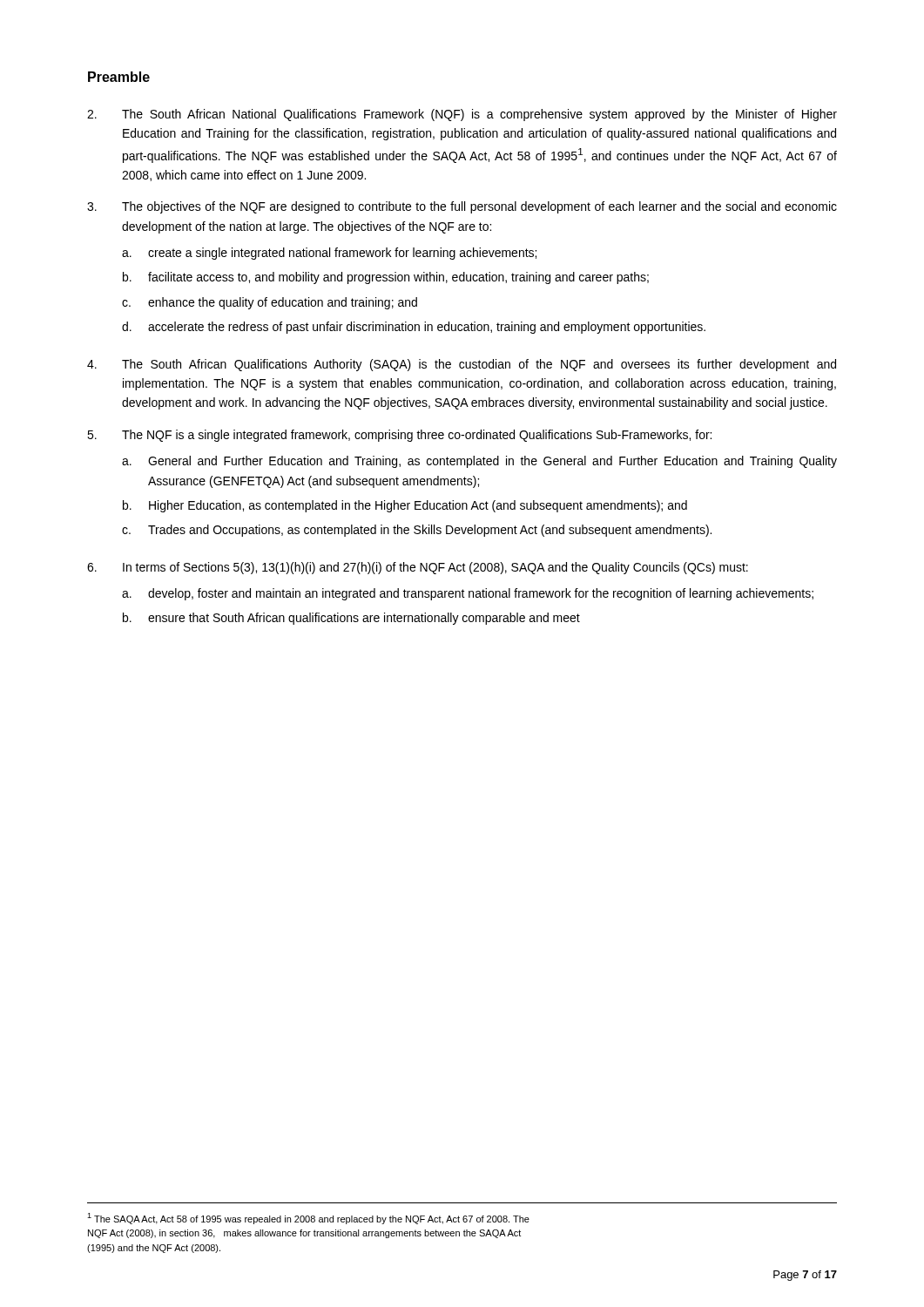924x1307 pixels.
Task: Point to the element starting "2. The South African National"
Action: click(462, 145)
